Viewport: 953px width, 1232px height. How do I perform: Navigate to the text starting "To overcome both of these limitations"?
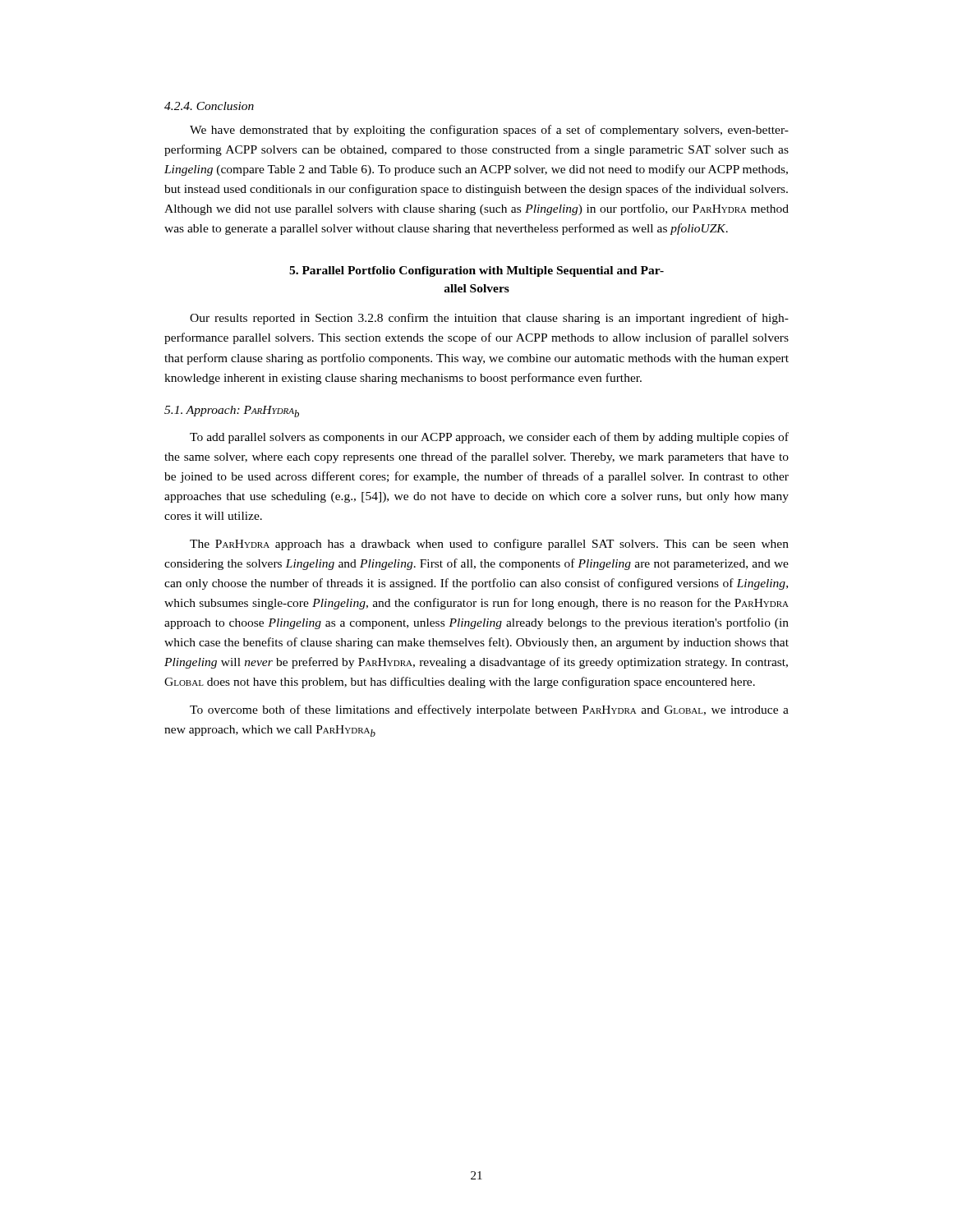[476, 721]
